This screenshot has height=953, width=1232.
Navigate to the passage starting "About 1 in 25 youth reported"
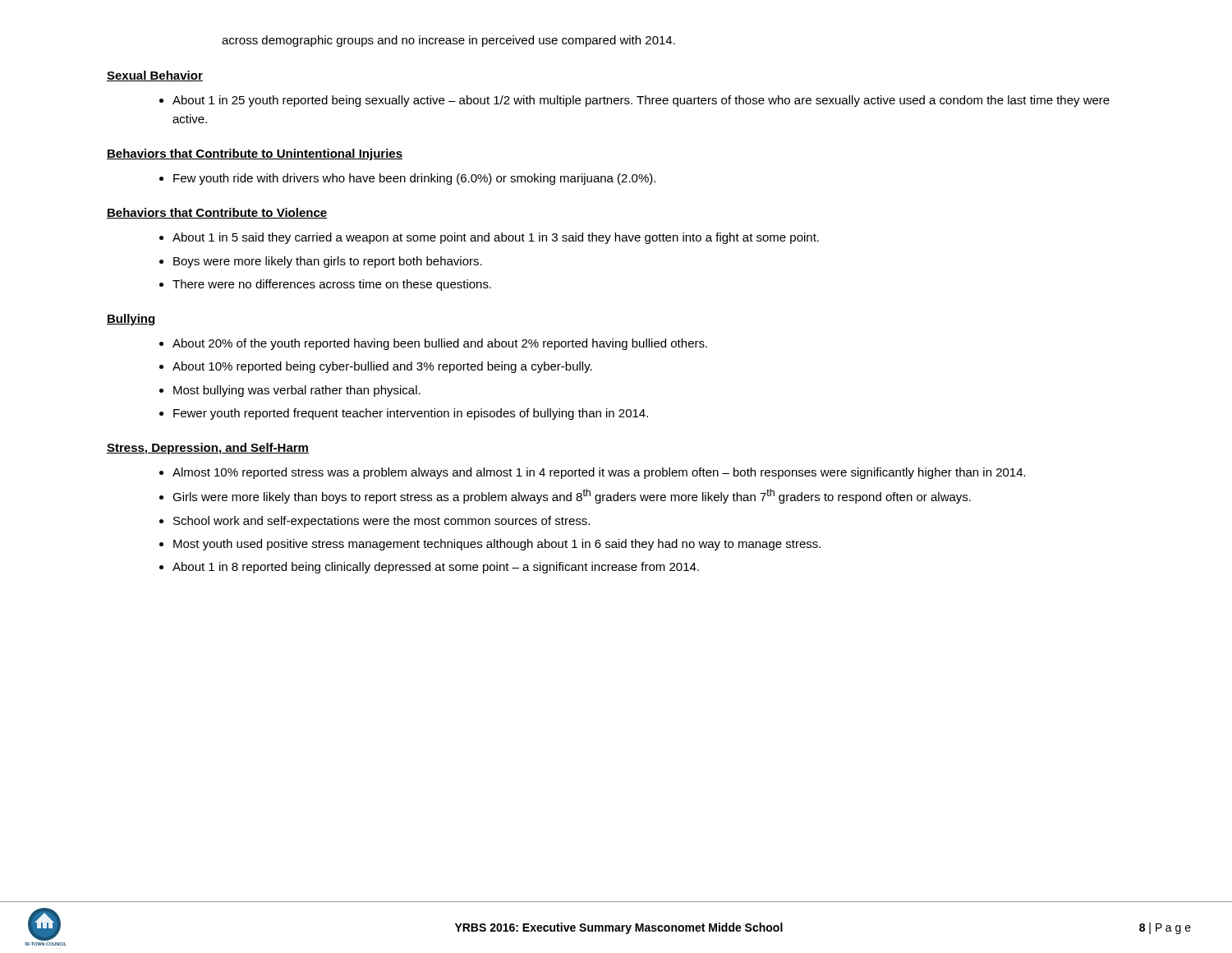pyautogui.click(x=641, y=109)
